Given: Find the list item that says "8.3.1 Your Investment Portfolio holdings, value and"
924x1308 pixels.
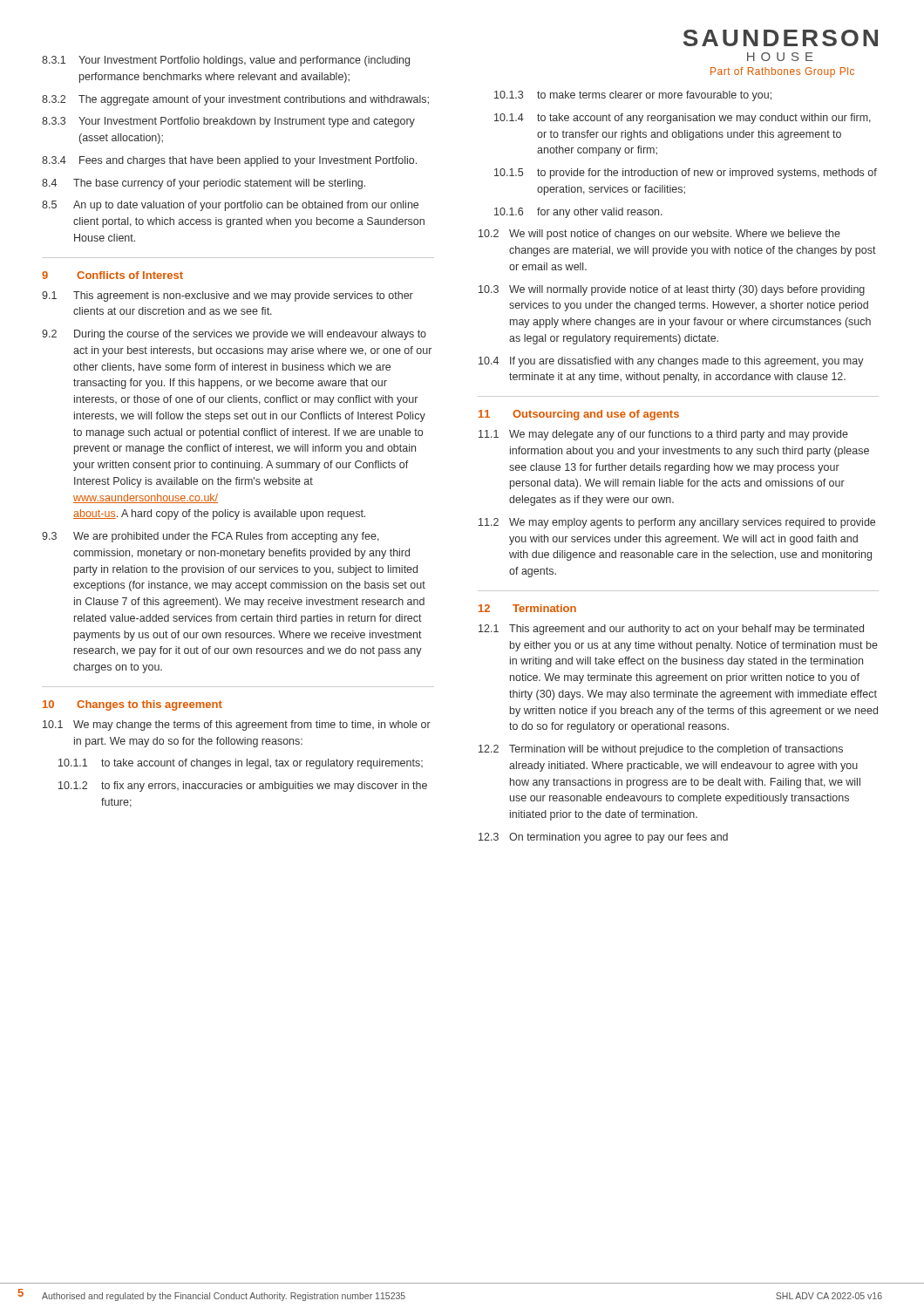Looking at the screenshot, I should 238,69.
